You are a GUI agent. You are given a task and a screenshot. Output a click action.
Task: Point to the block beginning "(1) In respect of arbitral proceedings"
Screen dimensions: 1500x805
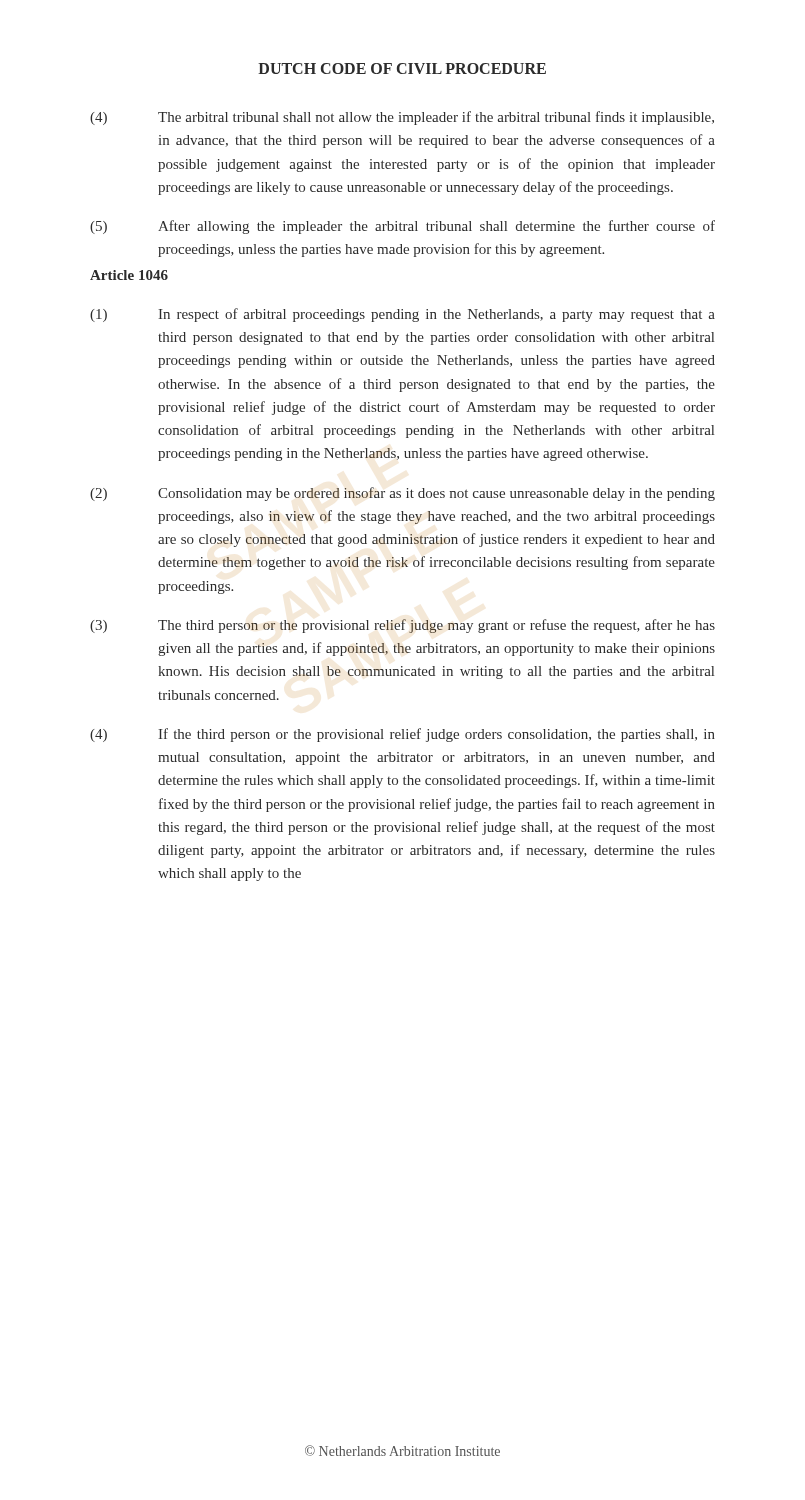pyautogui.click(x=402, y=384)
